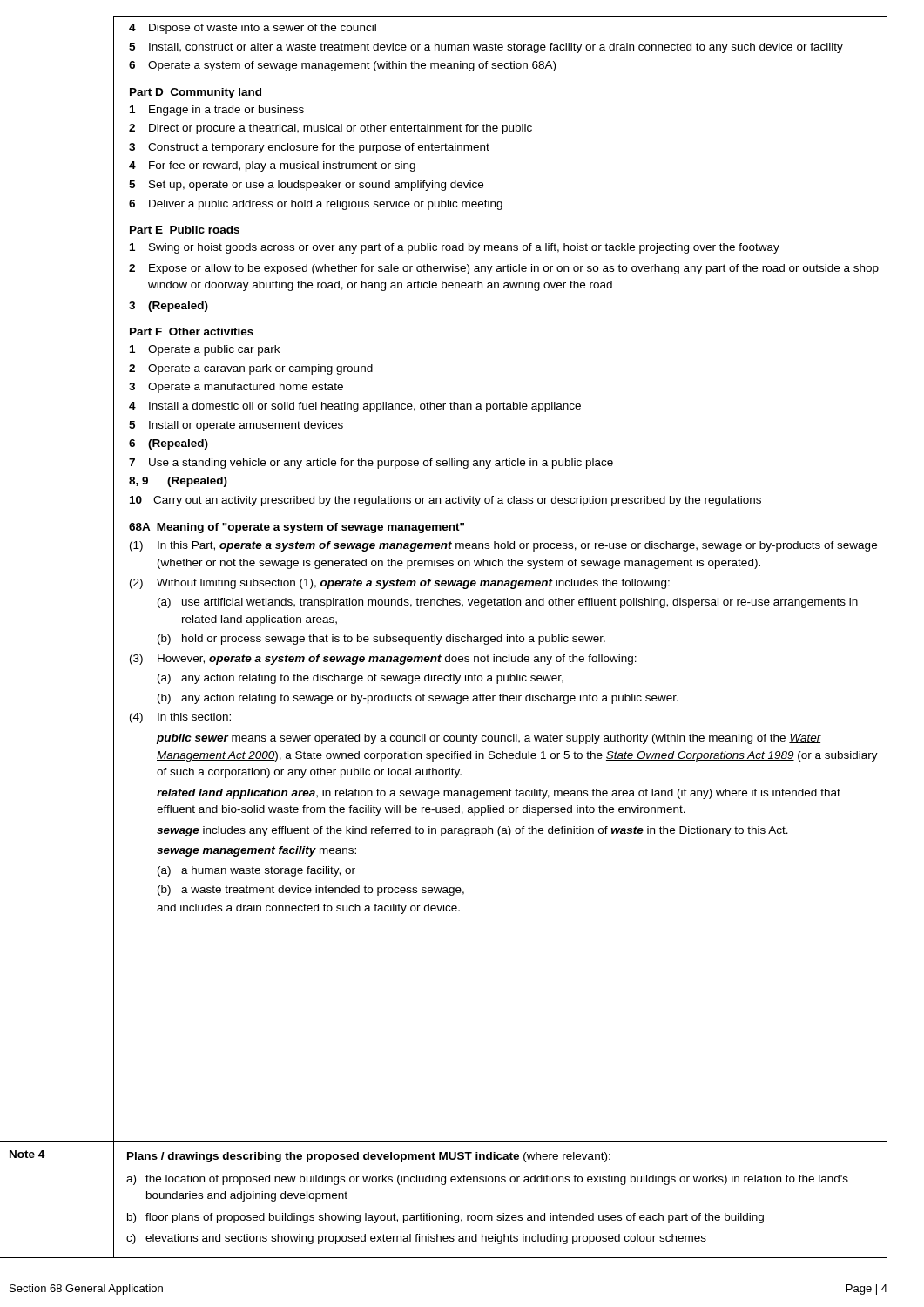This screenshot has height=1307, width=924.
Task: Click the passage that begins "4Dispose of waste into a sewer of the"
Action: pos(253,29)
